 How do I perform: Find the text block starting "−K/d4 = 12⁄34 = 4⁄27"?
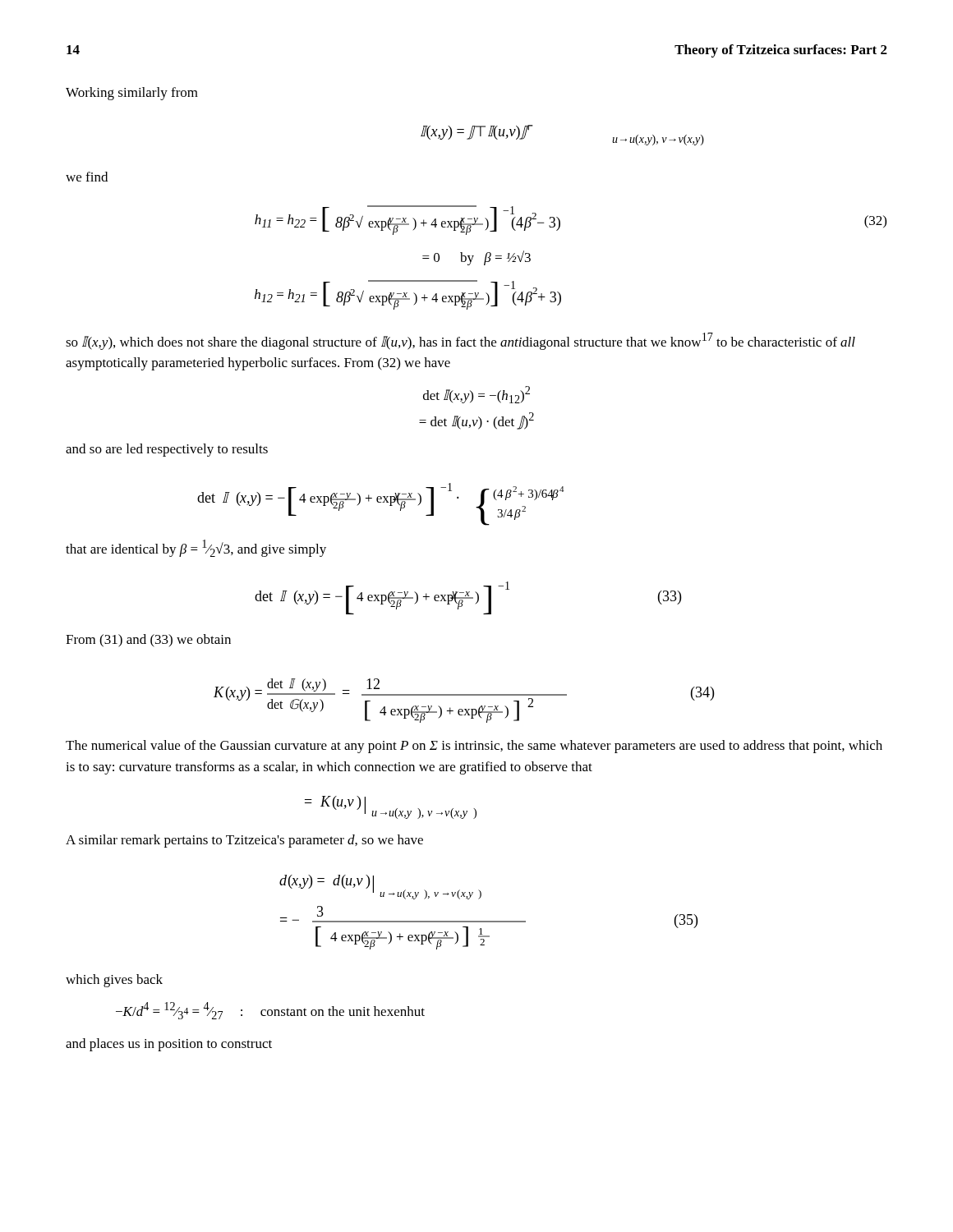coord(270,1011)
